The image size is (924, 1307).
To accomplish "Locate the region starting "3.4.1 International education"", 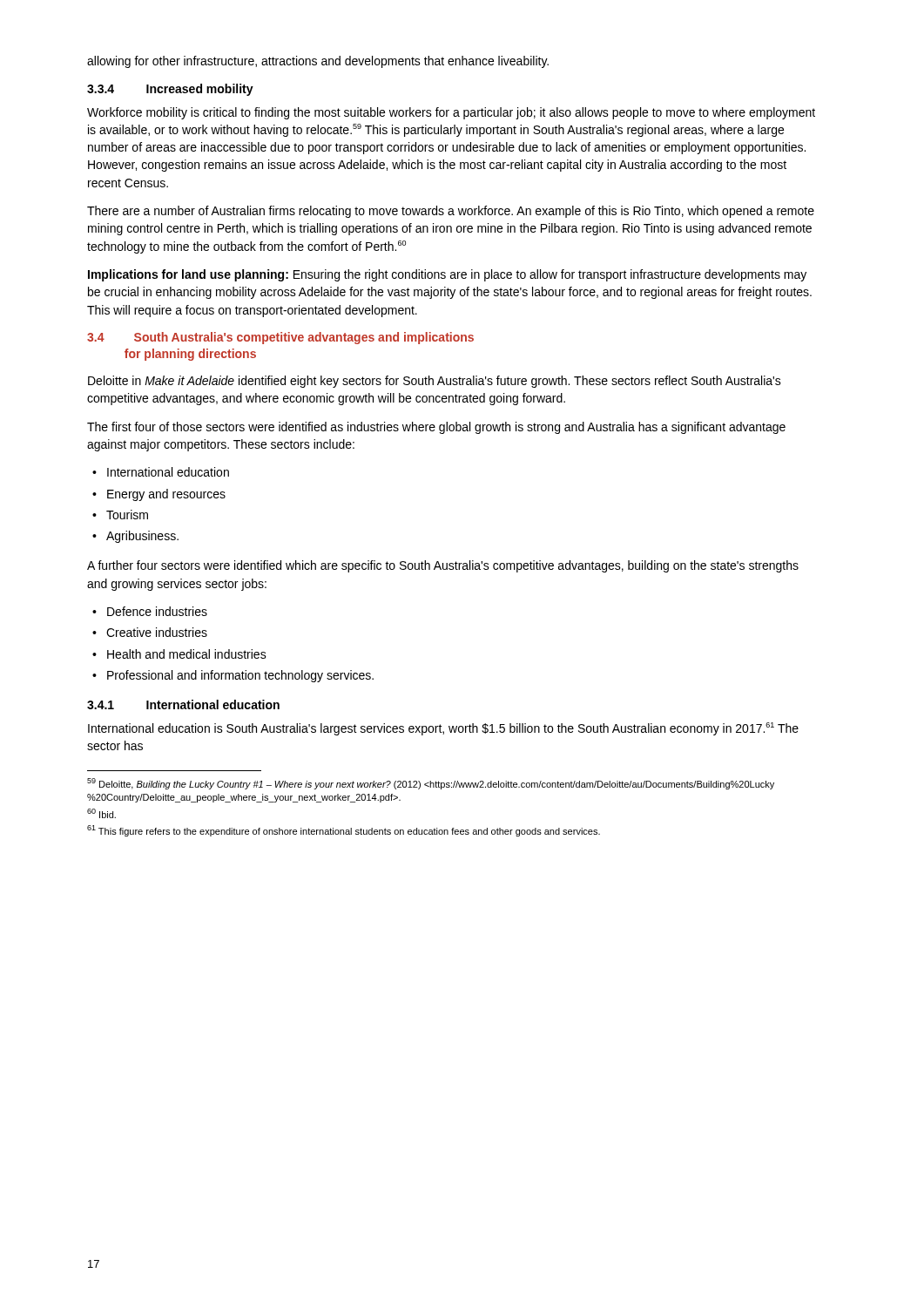I will (183, 704).
